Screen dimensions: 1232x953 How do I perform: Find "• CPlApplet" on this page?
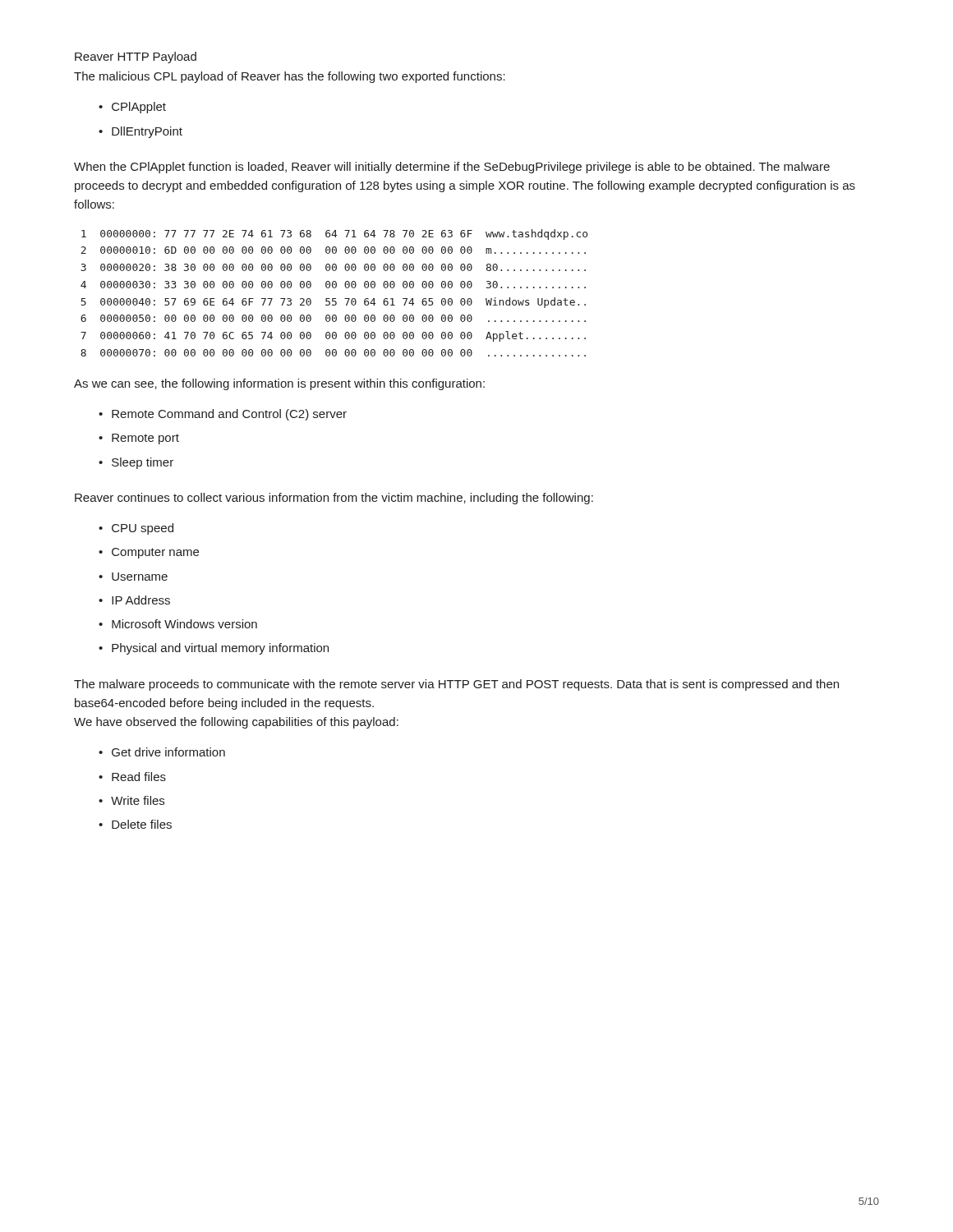[x=132, y=107]
